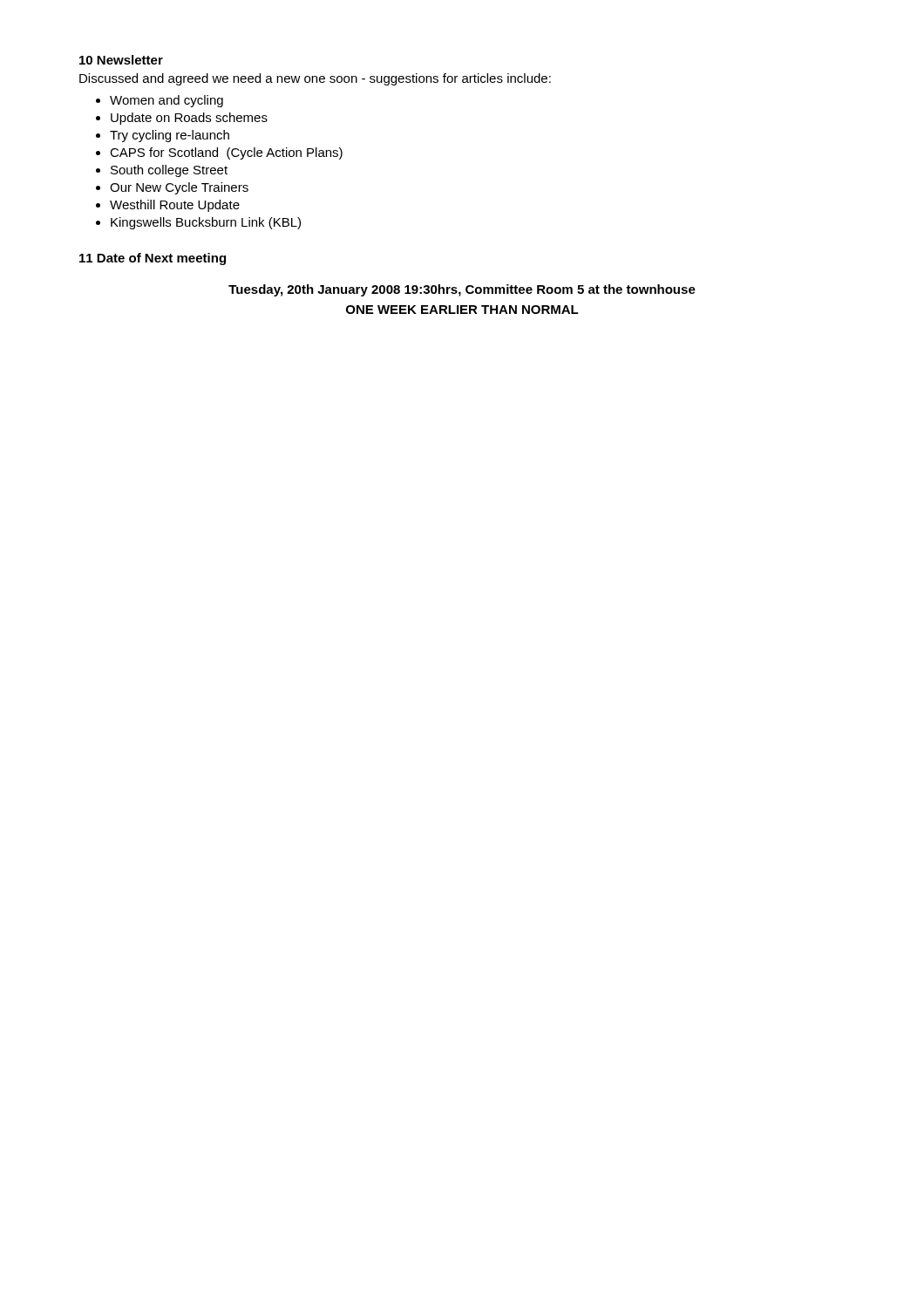This screenshot has height=1308, width=924.
Task: Find the list item containing "Kingswells Bucksburn Link (KBL)"
Action: coord(206,222)
